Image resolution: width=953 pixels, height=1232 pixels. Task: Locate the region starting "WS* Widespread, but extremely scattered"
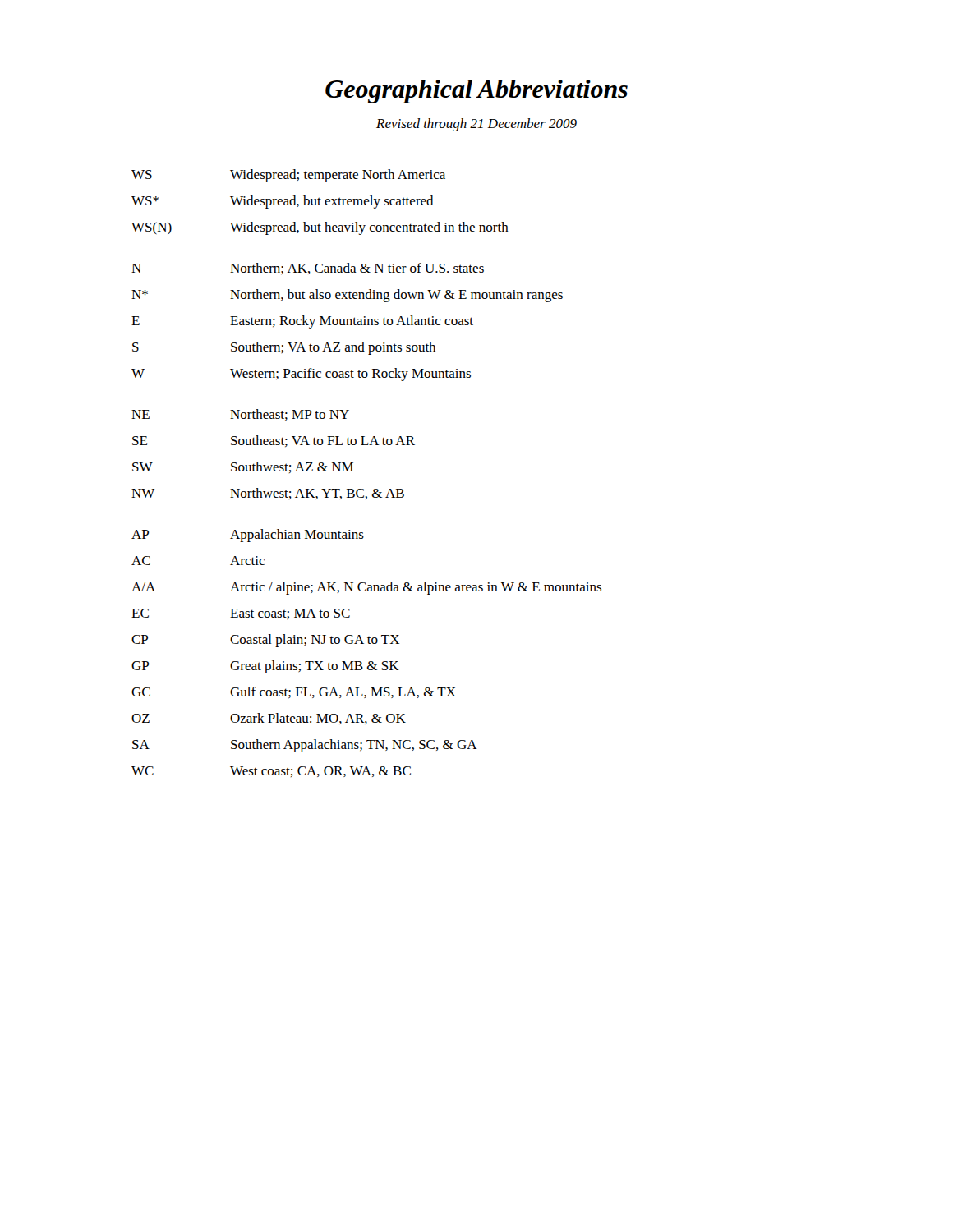point(283,202)
